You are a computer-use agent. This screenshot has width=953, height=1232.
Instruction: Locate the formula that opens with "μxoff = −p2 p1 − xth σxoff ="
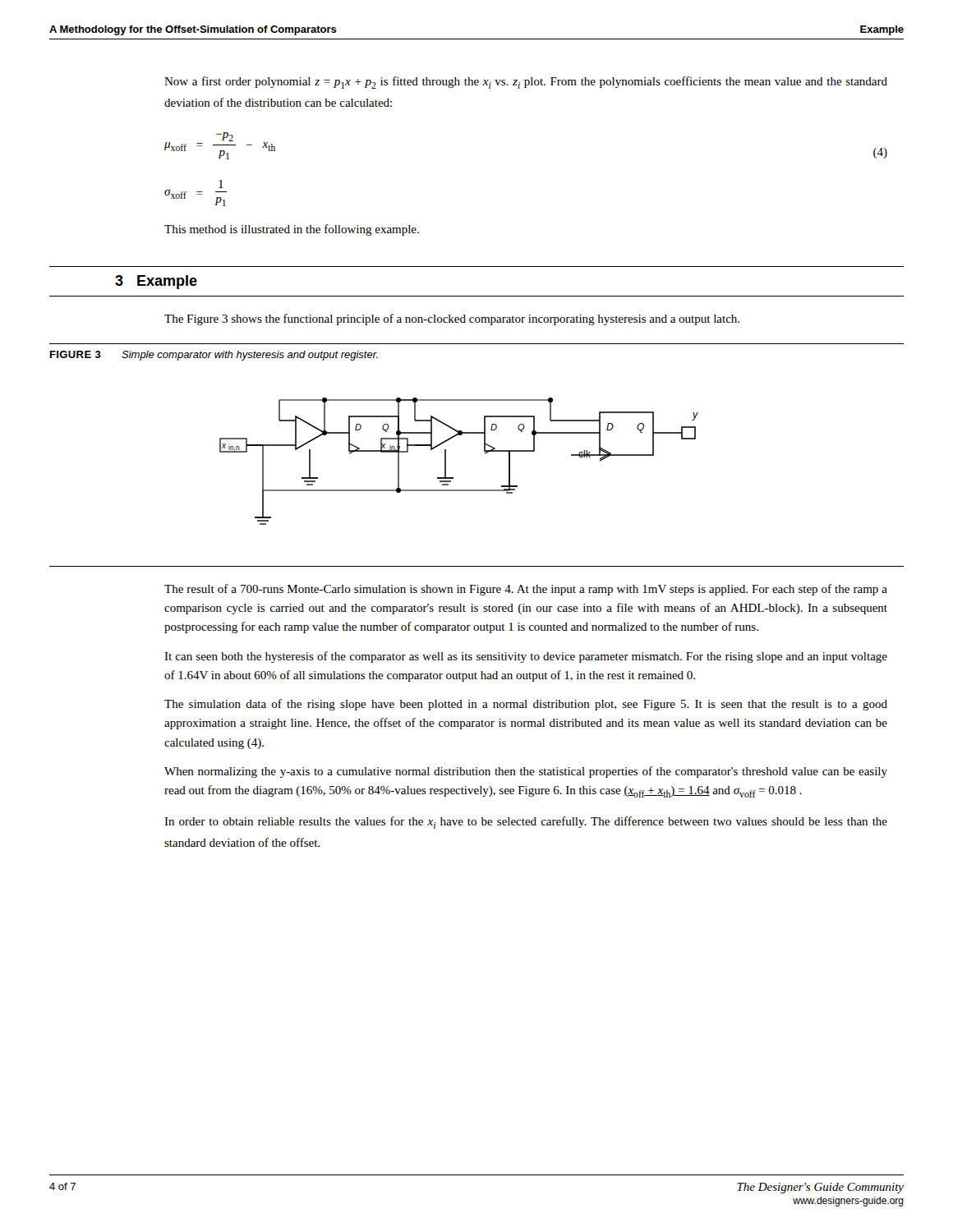224,145
